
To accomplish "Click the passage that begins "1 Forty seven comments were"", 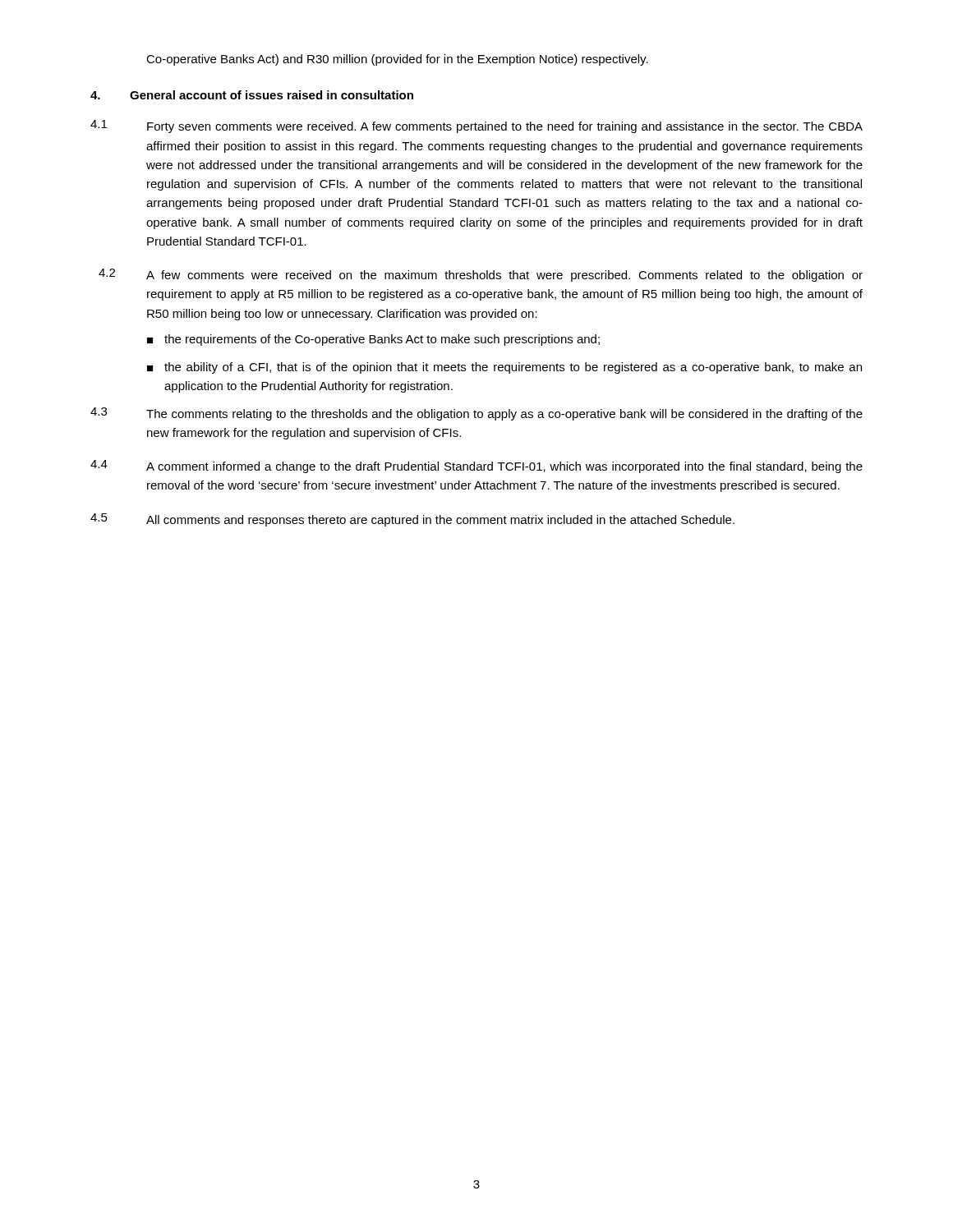I will tap(476, 184).
